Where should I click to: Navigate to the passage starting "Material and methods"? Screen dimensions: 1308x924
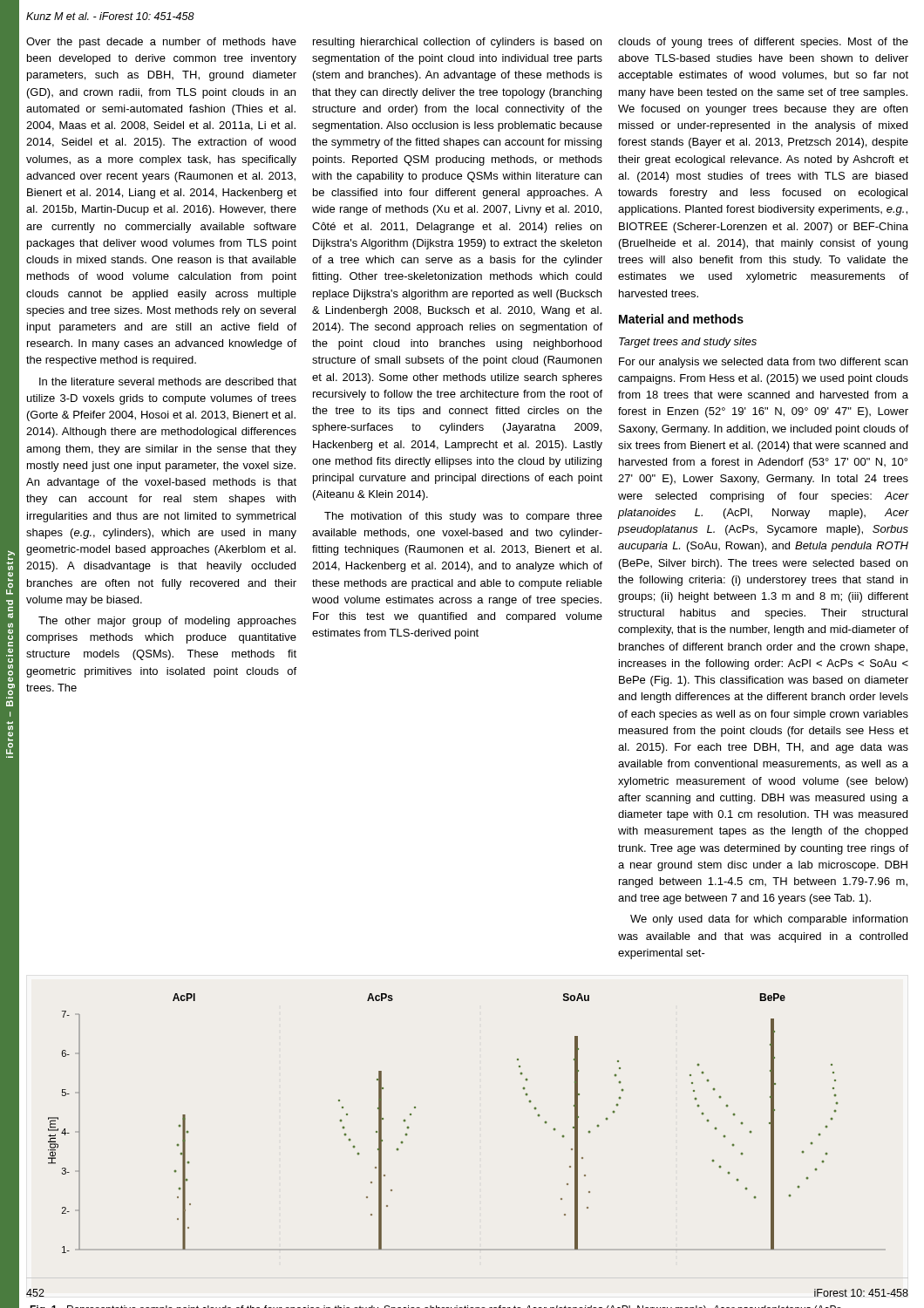pos(681,319)
